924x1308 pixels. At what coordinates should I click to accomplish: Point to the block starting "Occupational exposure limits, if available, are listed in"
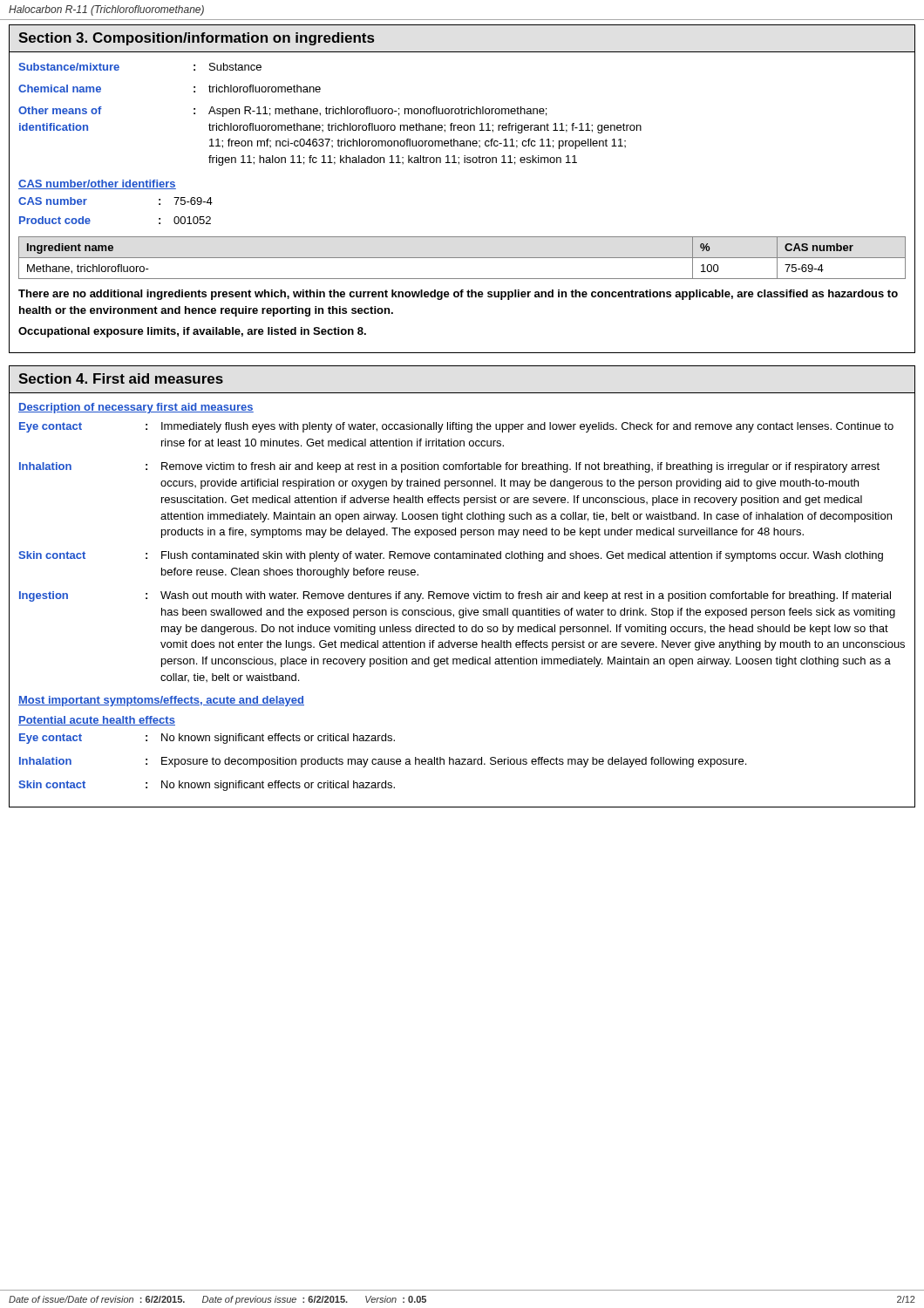coord(192,331)
